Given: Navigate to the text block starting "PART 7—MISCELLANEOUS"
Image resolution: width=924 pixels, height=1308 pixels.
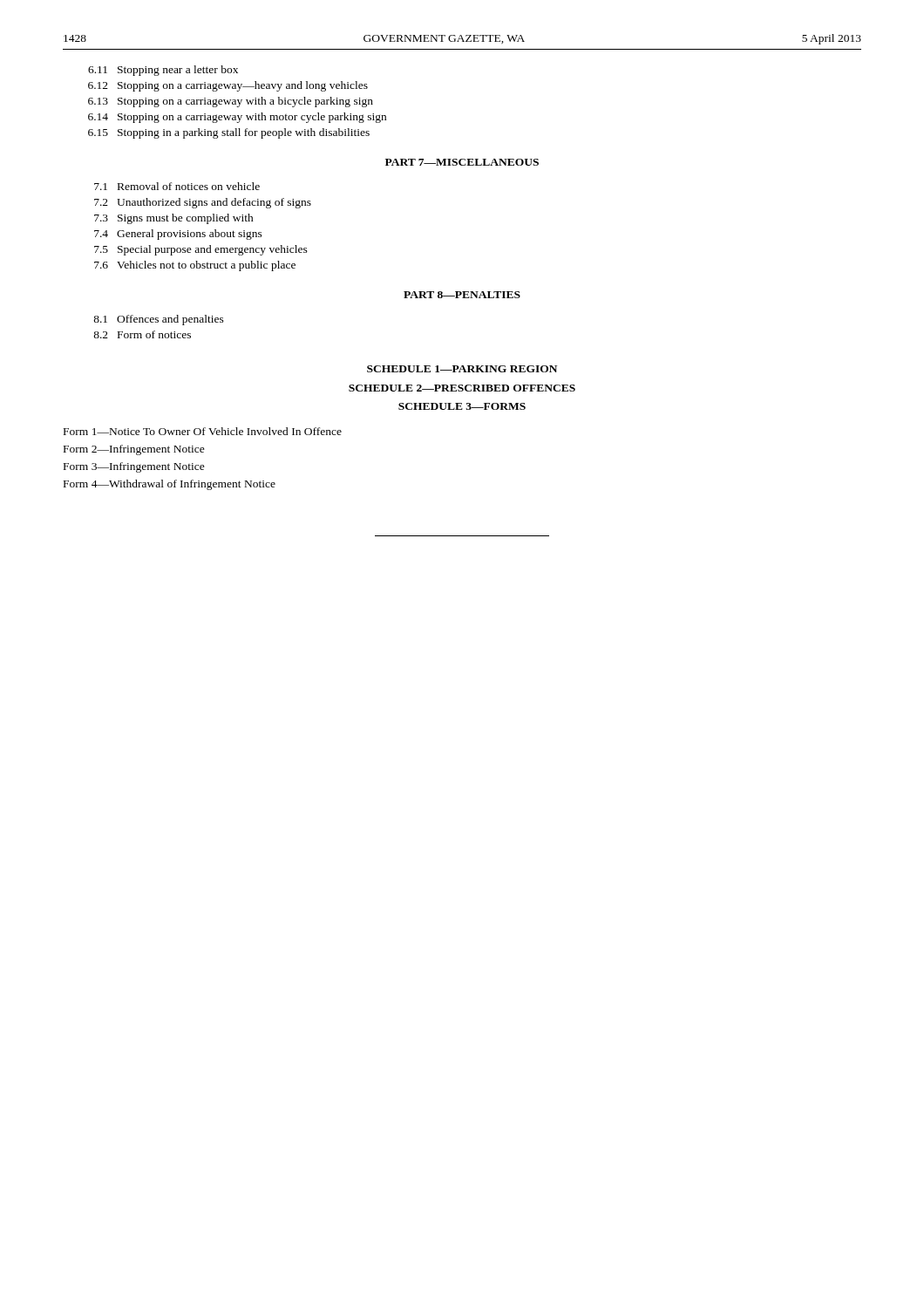Looking at the screenshot, I should coord(462,162).
